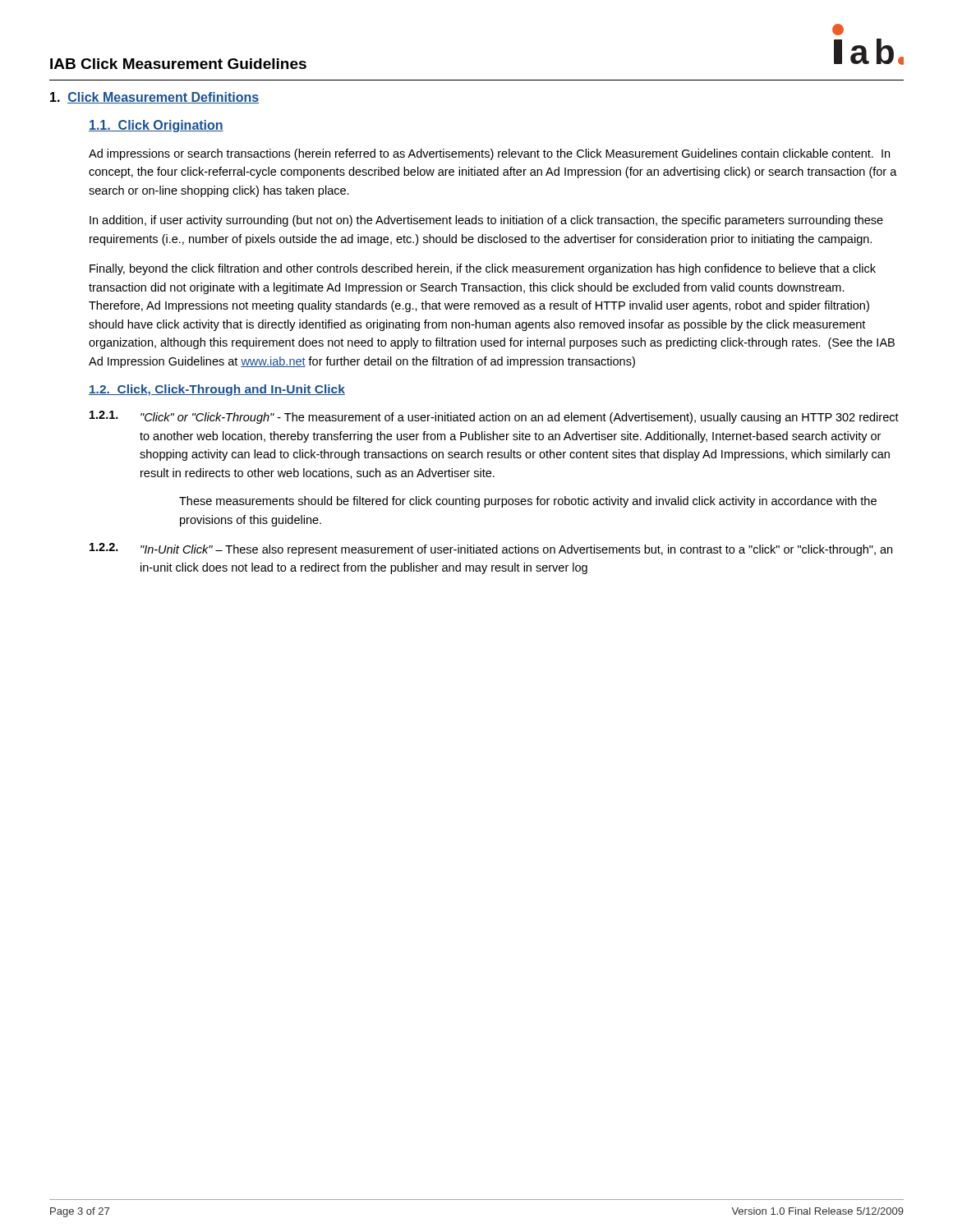Point to the text block starting "In addition, if user"
Viewport: 953px width, 1232px height.
pos(486,230)
